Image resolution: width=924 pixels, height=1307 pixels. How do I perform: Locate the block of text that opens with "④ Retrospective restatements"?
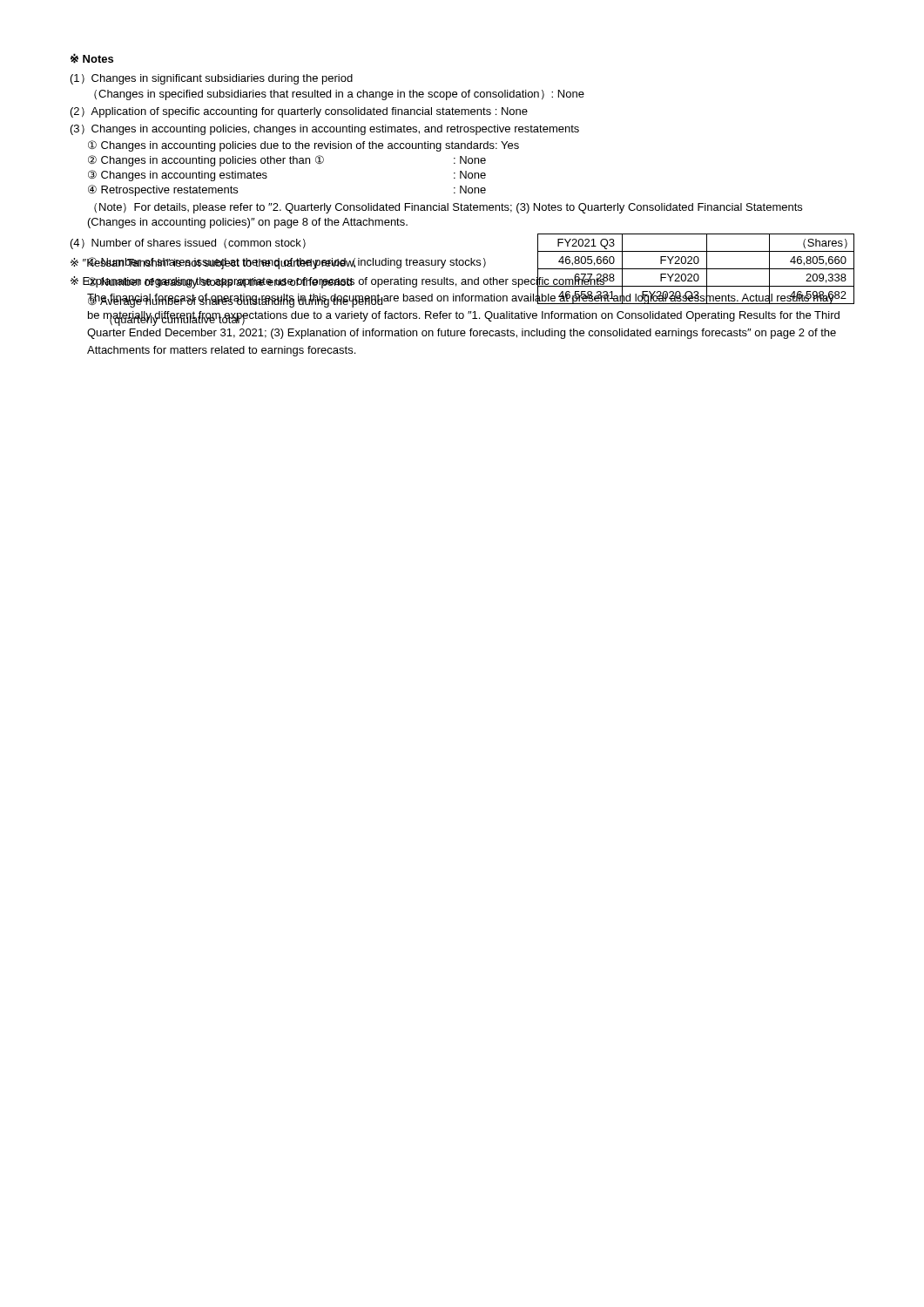pyautogui.click(x=471, y=190)
